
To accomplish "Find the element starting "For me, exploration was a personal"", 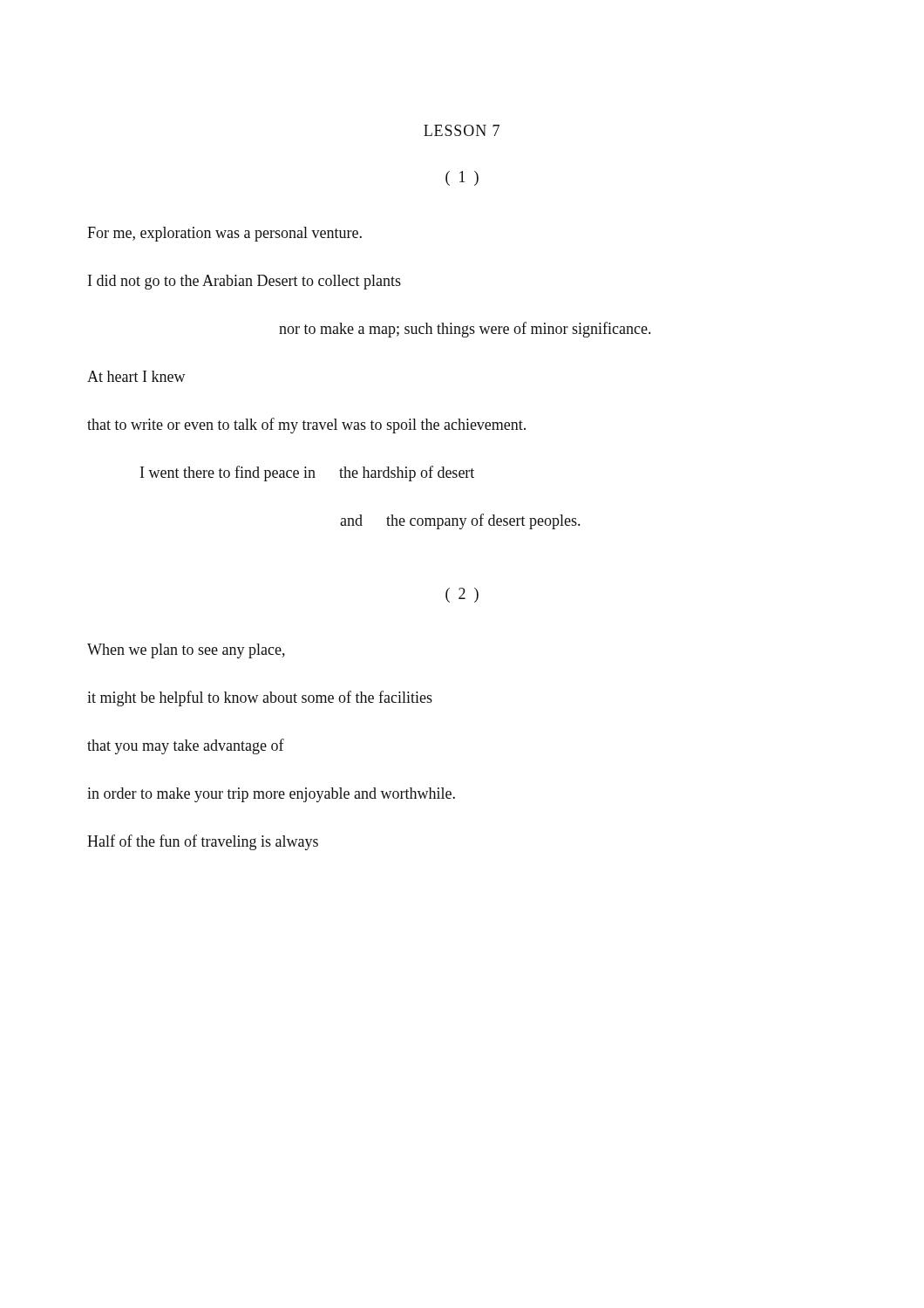I will [x=225, y=233].
